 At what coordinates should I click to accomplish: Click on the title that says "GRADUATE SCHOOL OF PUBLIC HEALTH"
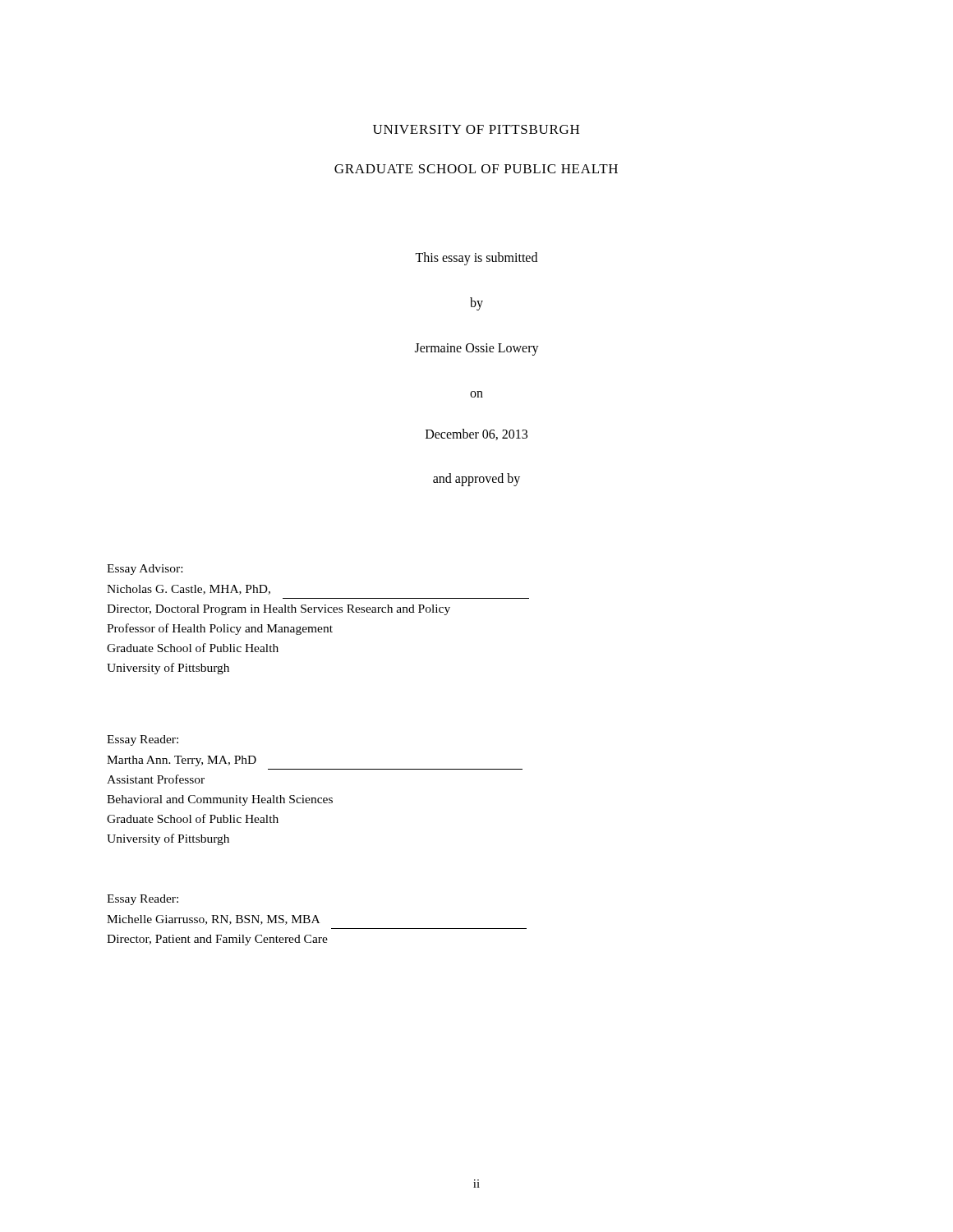pos(476,169)
